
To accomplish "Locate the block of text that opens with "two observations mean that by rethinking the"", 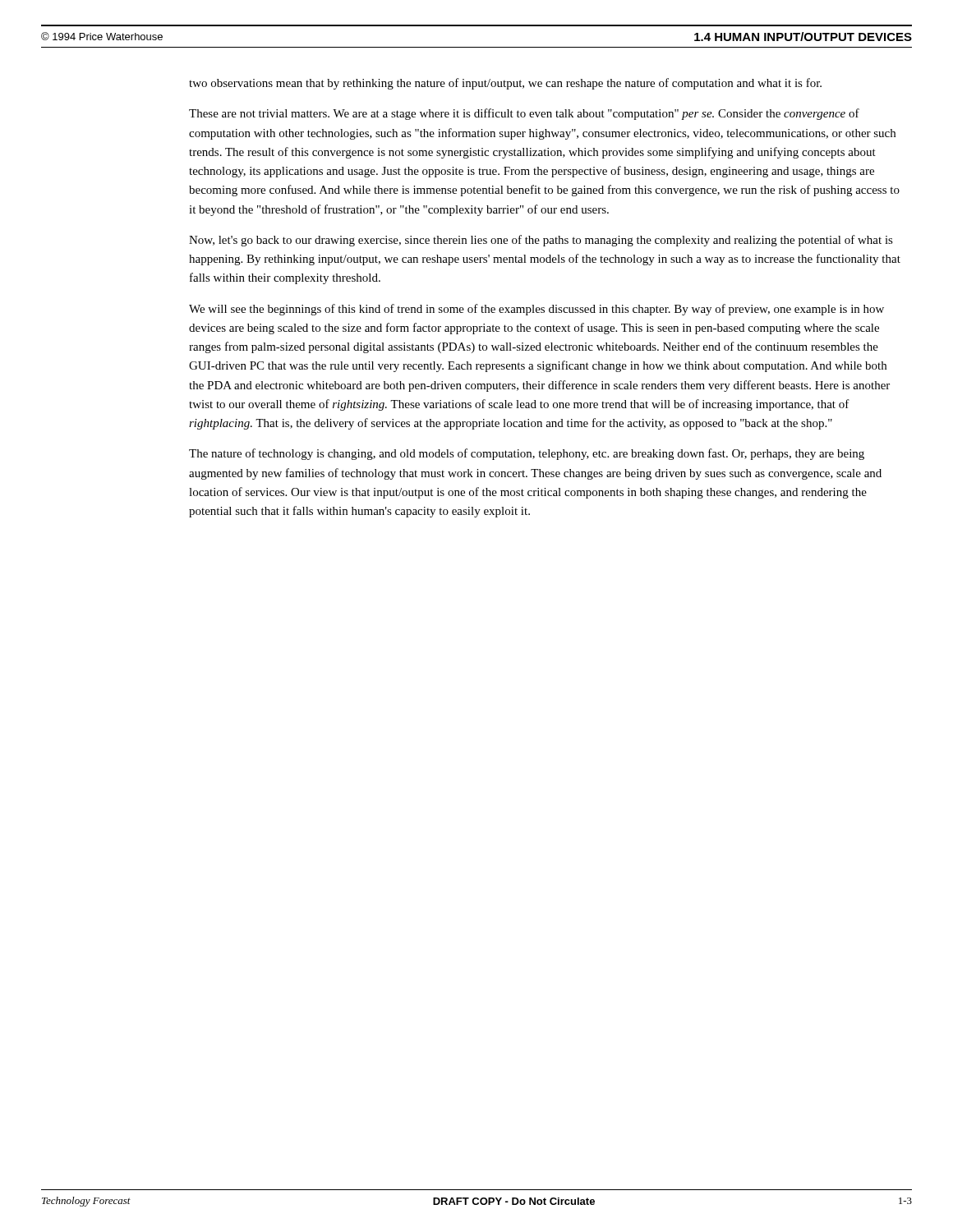I will (x=546, y=83).
